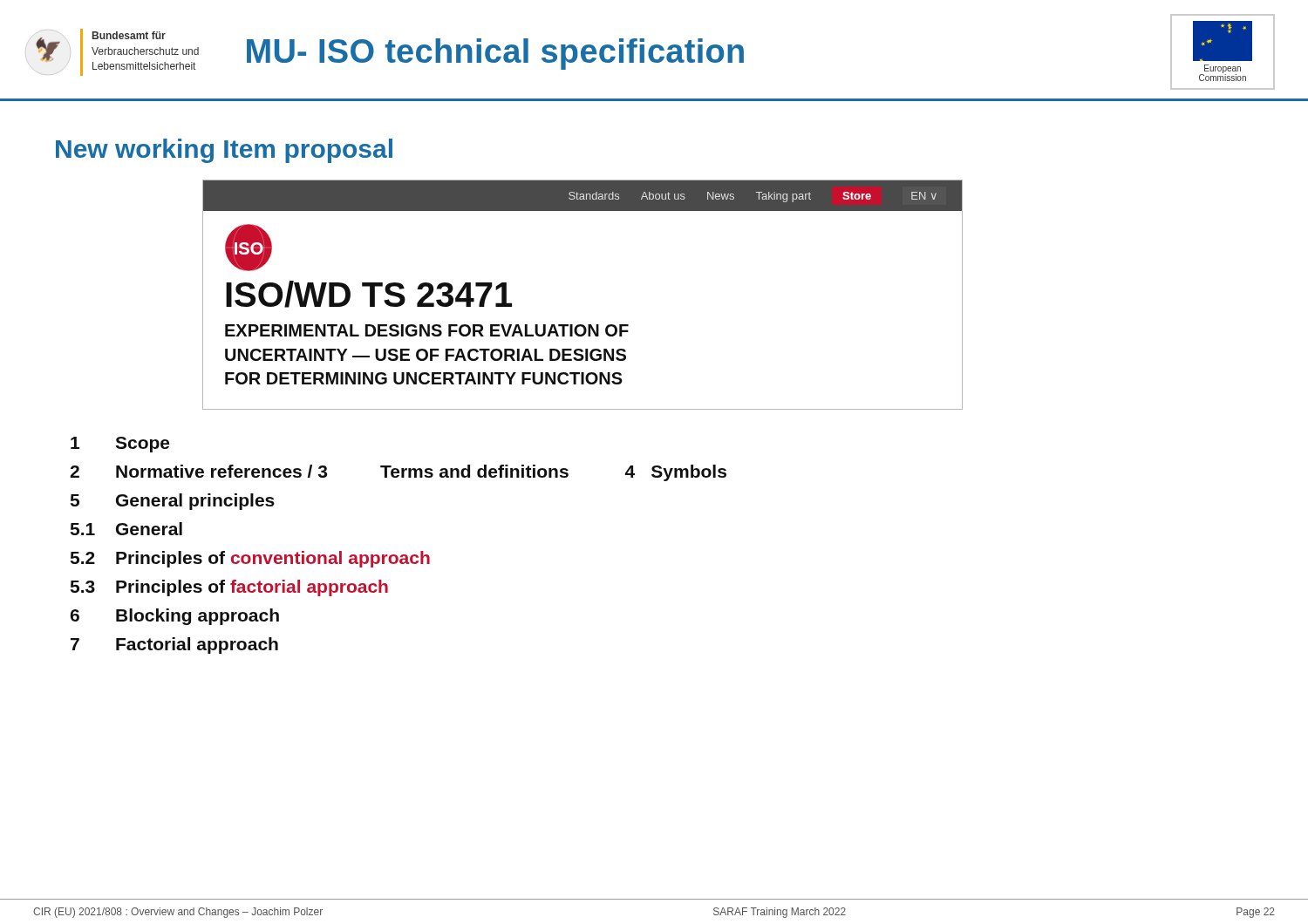Click on the list item containing "5.1 General"
Screen dimensions: 924x1308
point(126,529)
